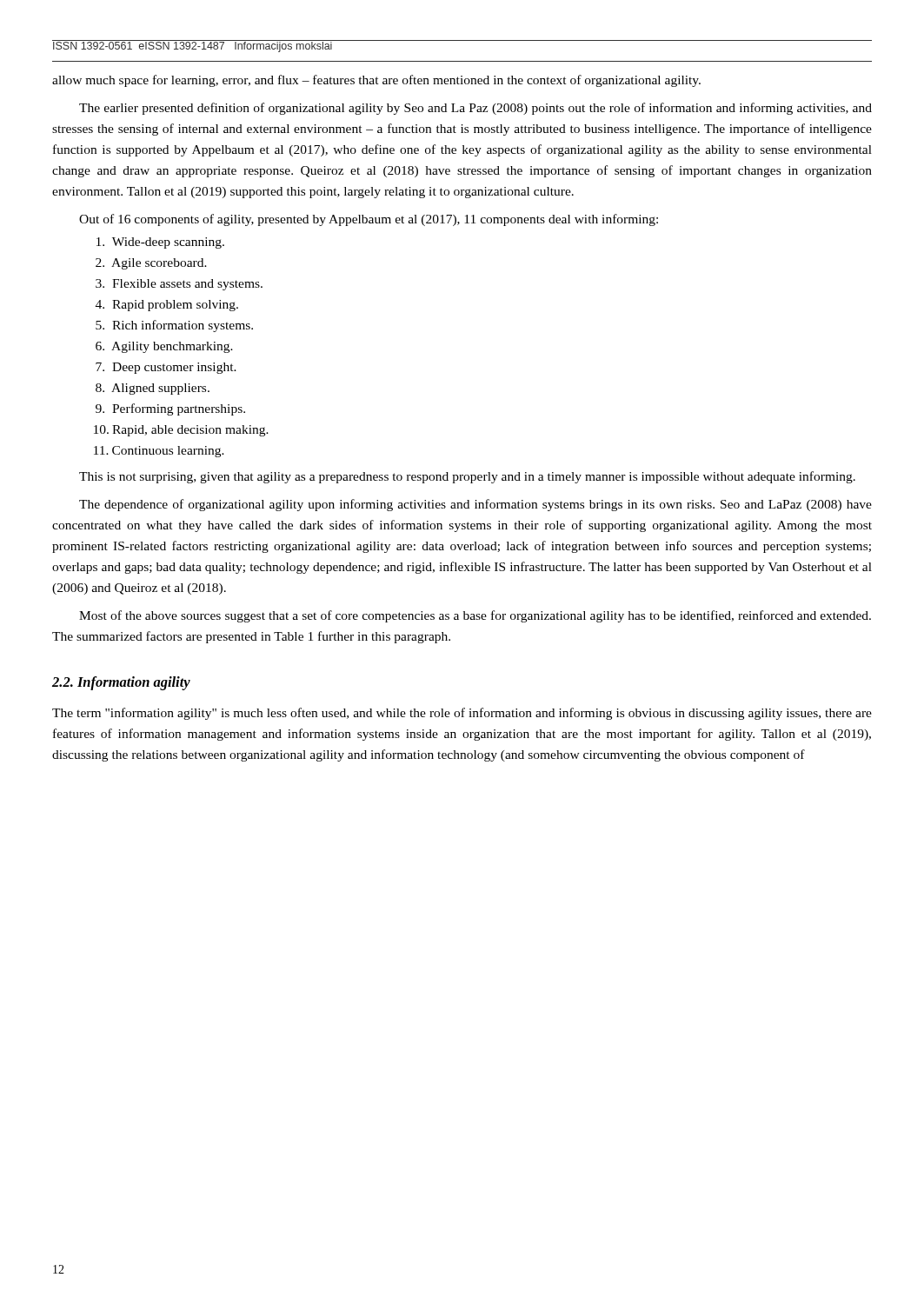Select the text block that reads "The term "information agility" is much less"
This screenshot has width=924, height=1304.
pos(462,734)
